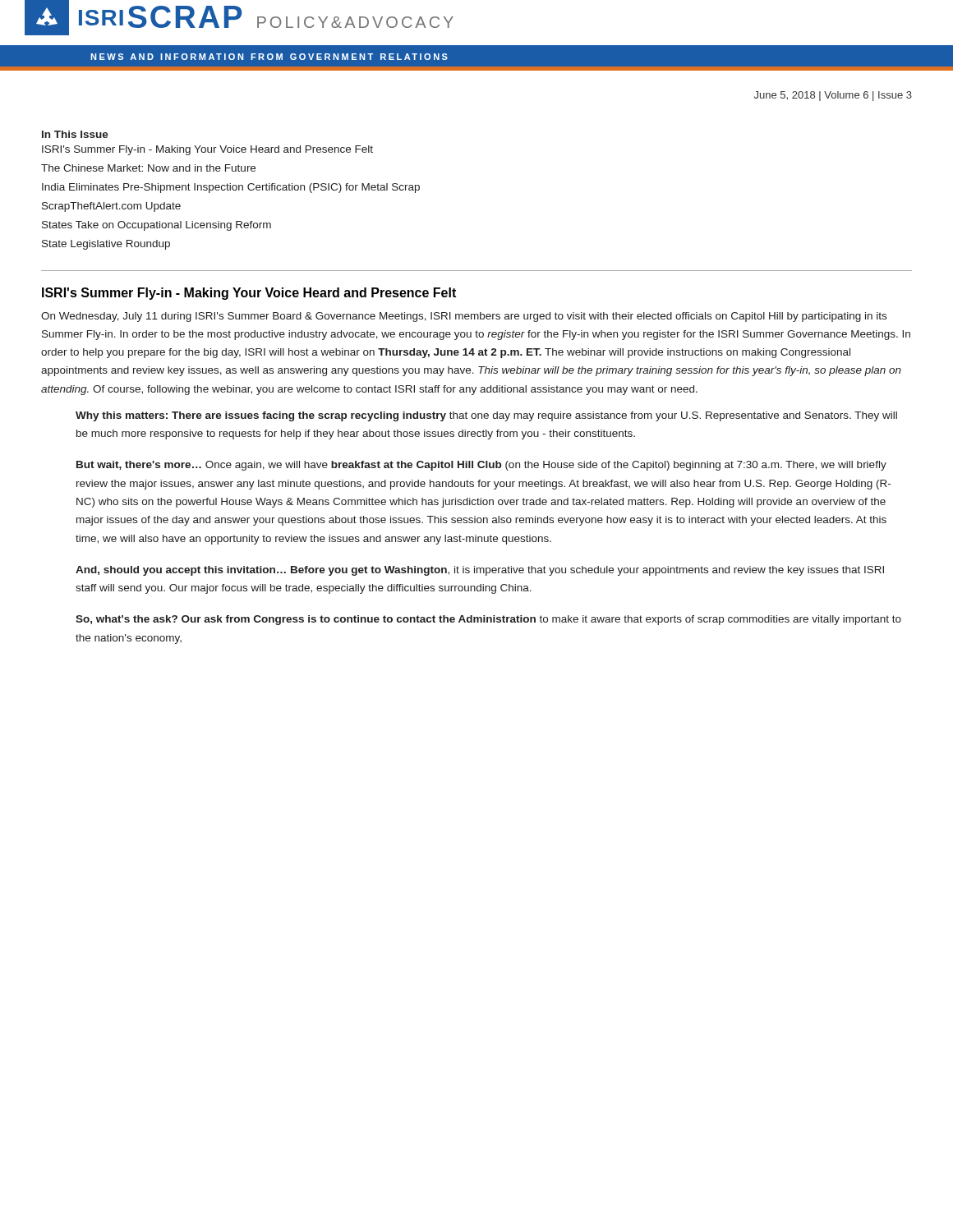The height and width of the screenshot is (1232, 953).
Task: Point to the block beginning "India Eliminates Pre-Shipment Inspection Certification (PSIC)"
Action: click(231, 187)
